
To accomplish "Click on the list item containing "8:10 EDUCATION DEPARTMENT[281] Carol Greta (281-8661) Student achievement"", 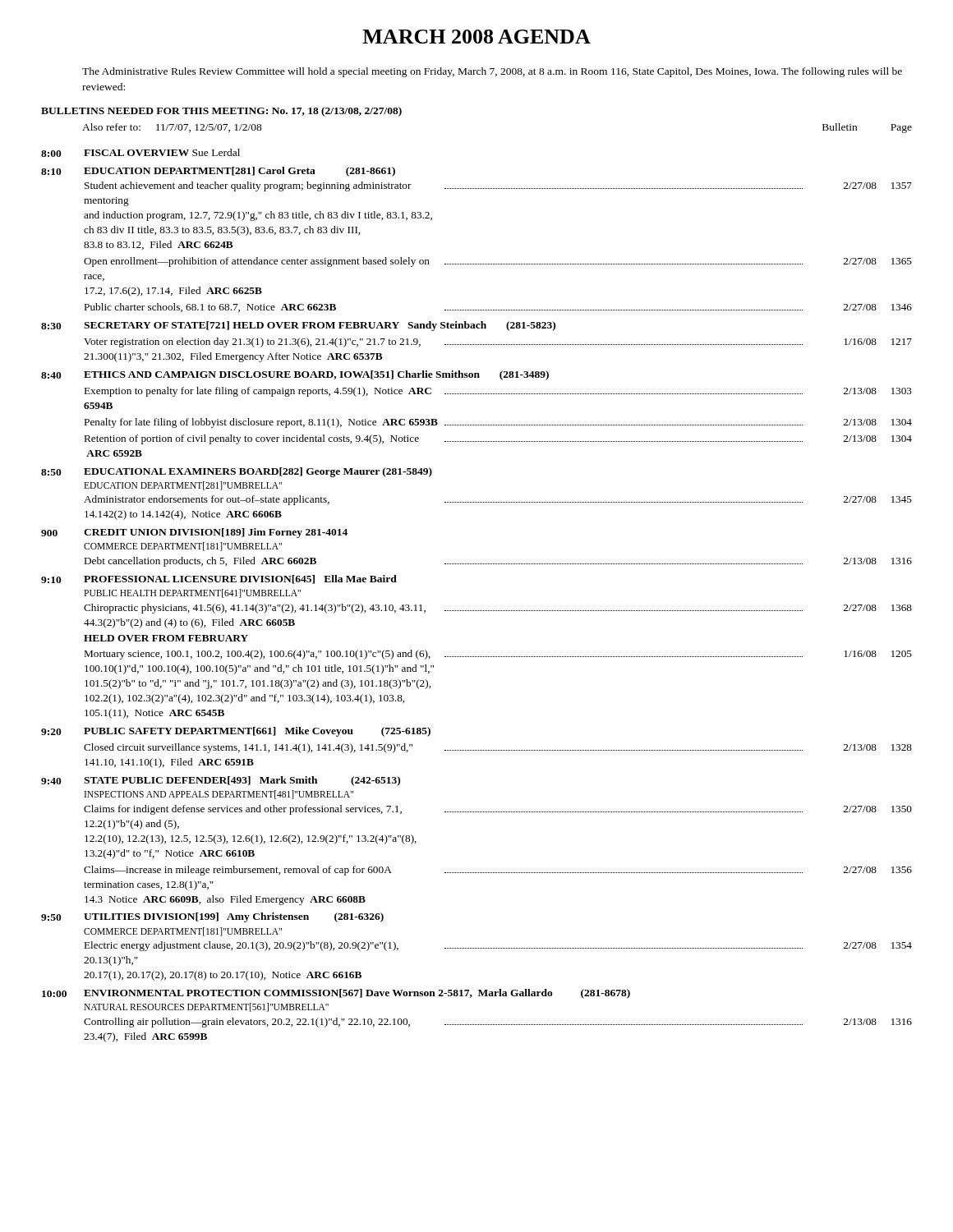I will 218,172.
